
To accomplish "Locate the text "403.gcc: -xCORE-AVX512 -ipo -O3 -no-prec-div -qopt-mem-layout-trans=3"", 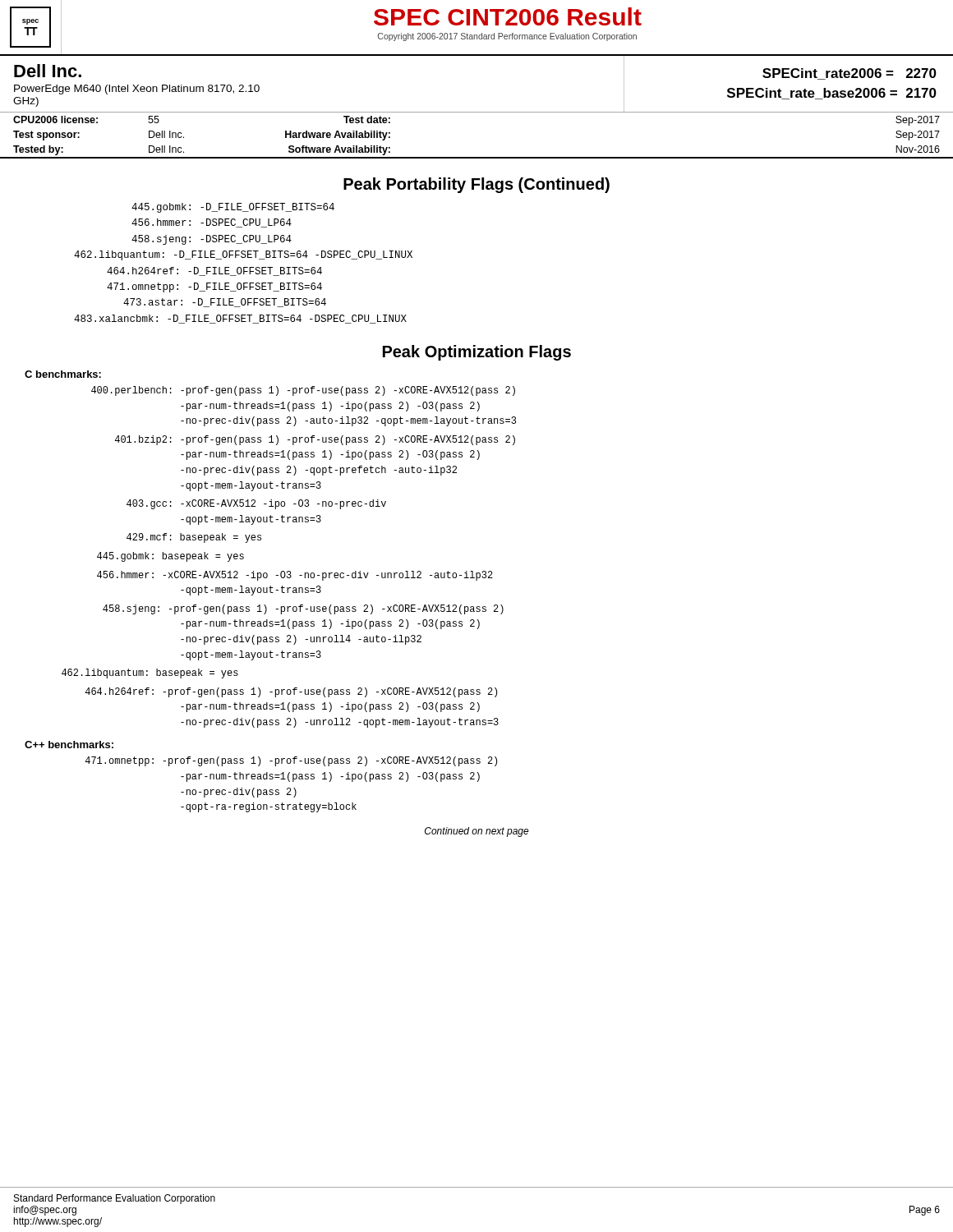I will click(218, 512).
